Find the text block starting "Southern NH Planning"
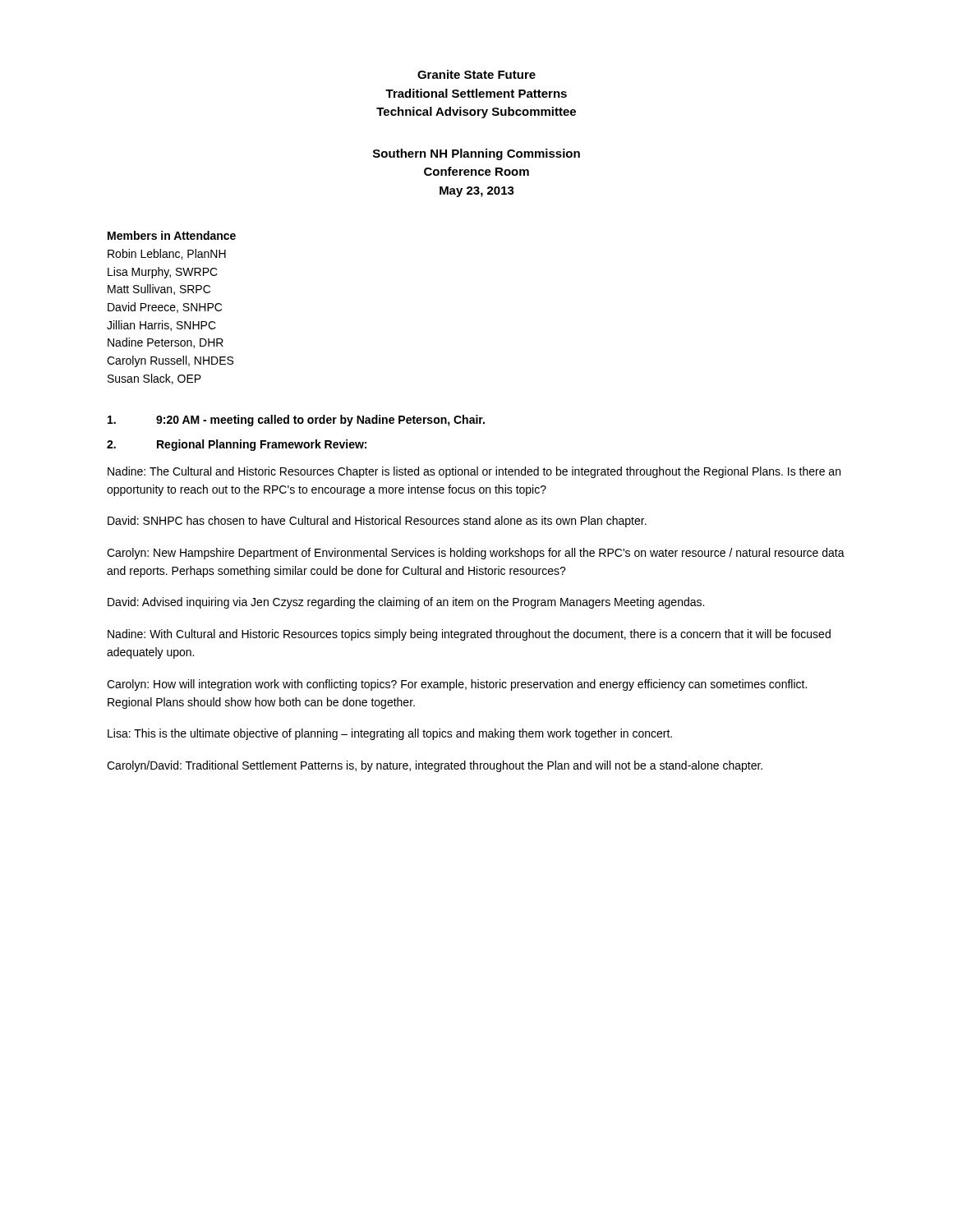The width and height of the screenshot is (953, 1232). click(x=476, y=172)
